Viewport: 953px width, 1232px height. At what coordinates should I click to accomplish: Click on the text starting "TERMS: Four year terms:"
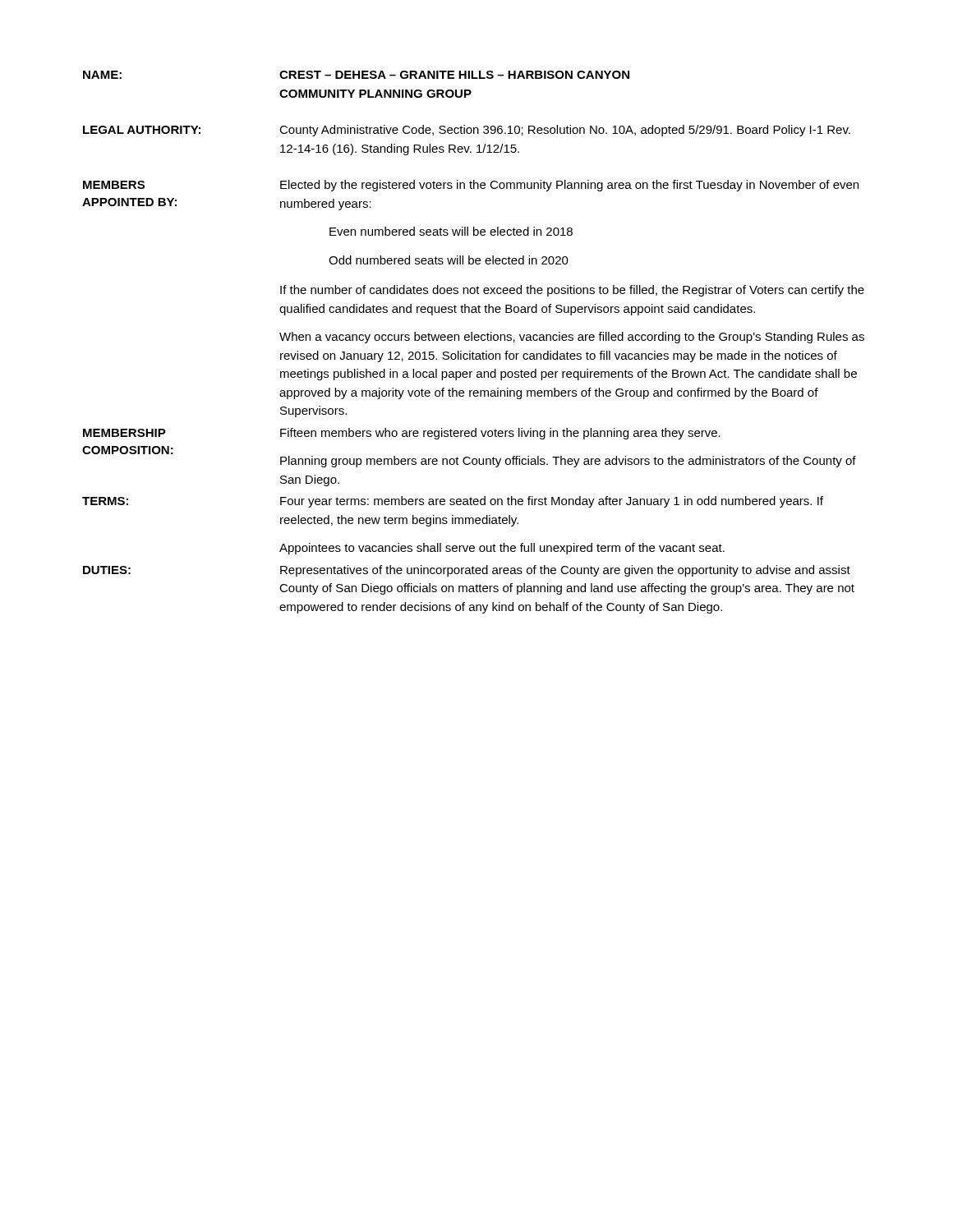(476, 525)
